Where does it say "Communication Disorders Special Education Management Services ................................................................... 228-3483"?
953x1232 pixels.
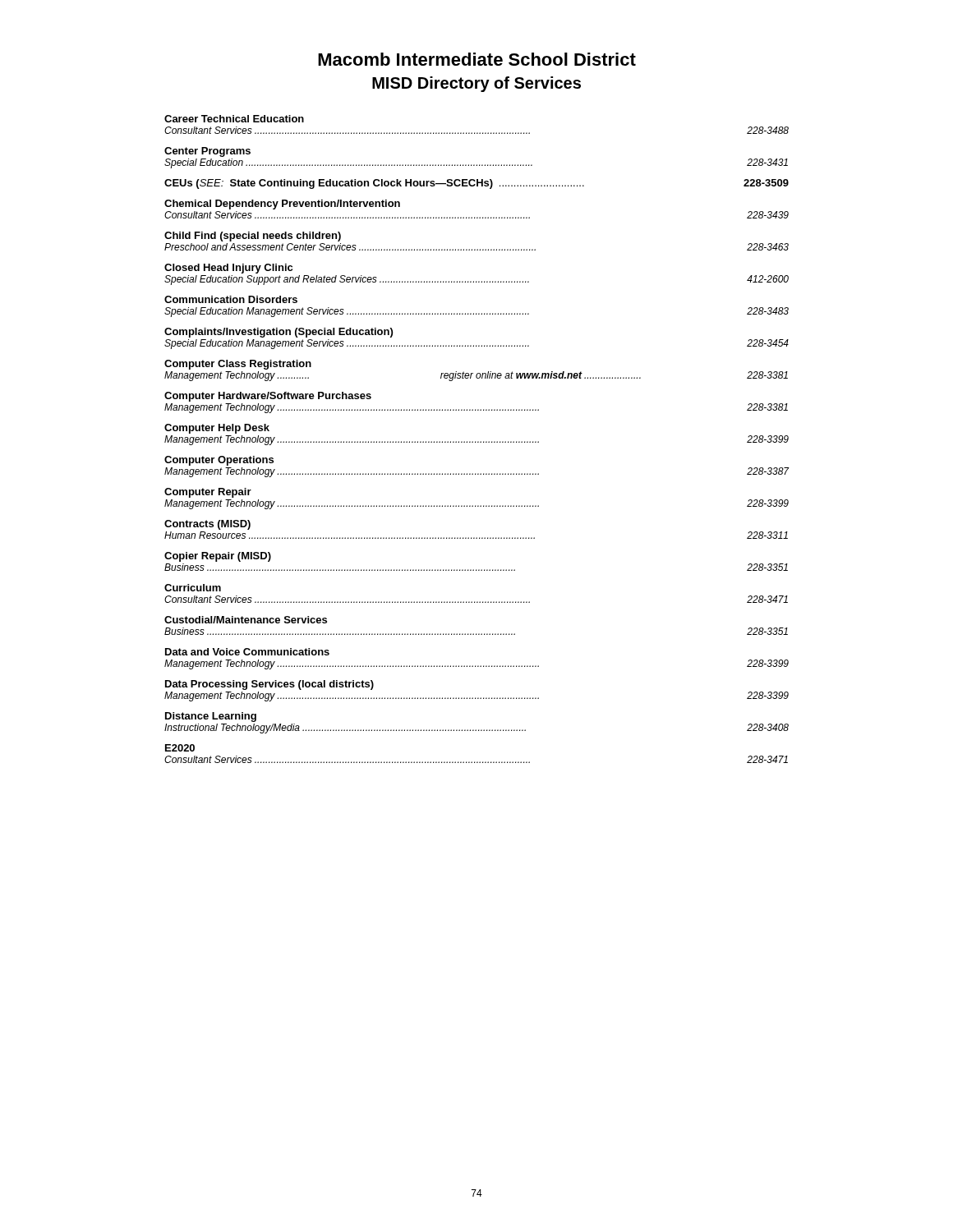(476, 305)
